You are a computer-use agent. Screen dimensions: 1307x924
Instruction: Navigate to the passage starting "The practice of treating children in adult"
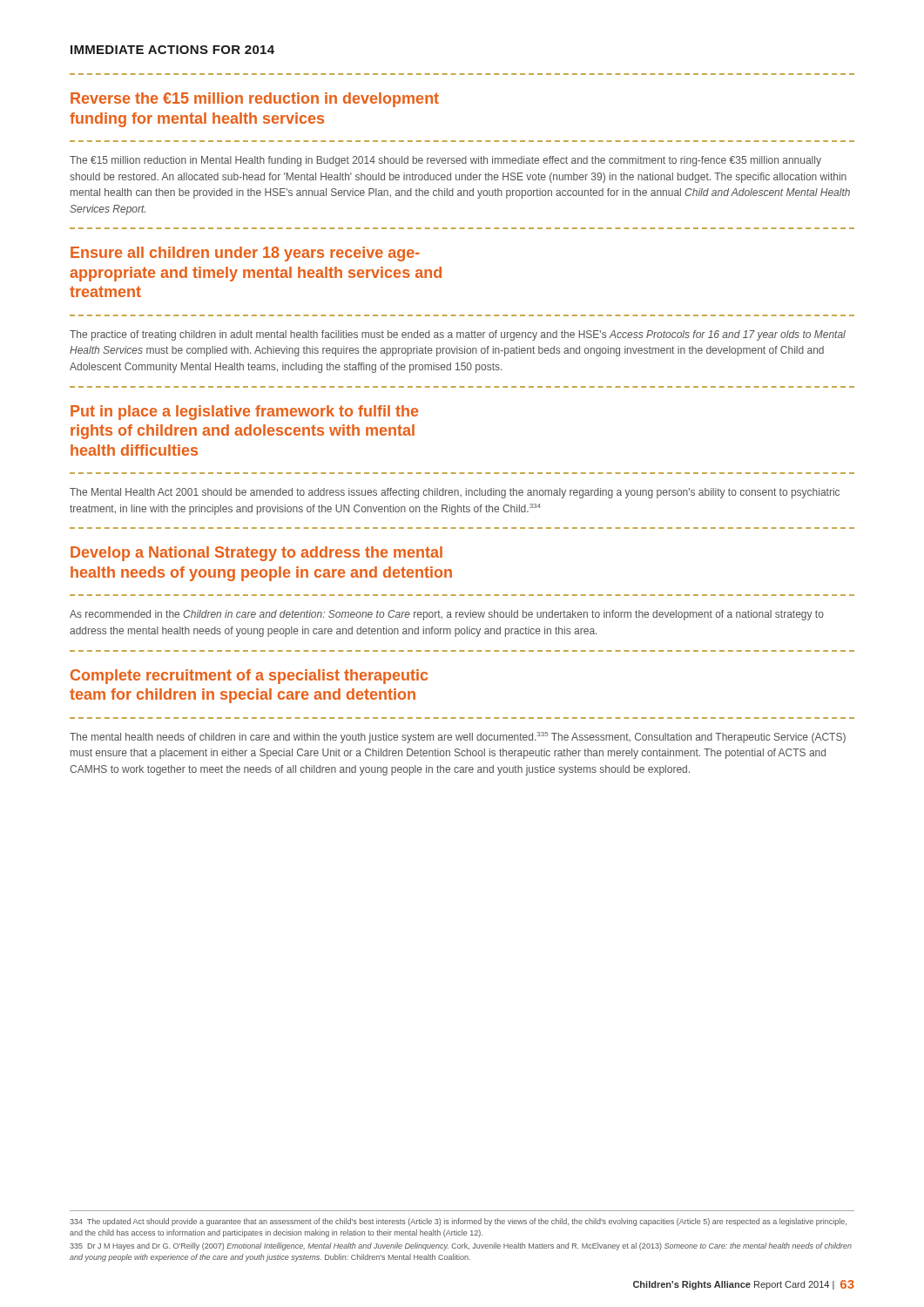[462, 351]
